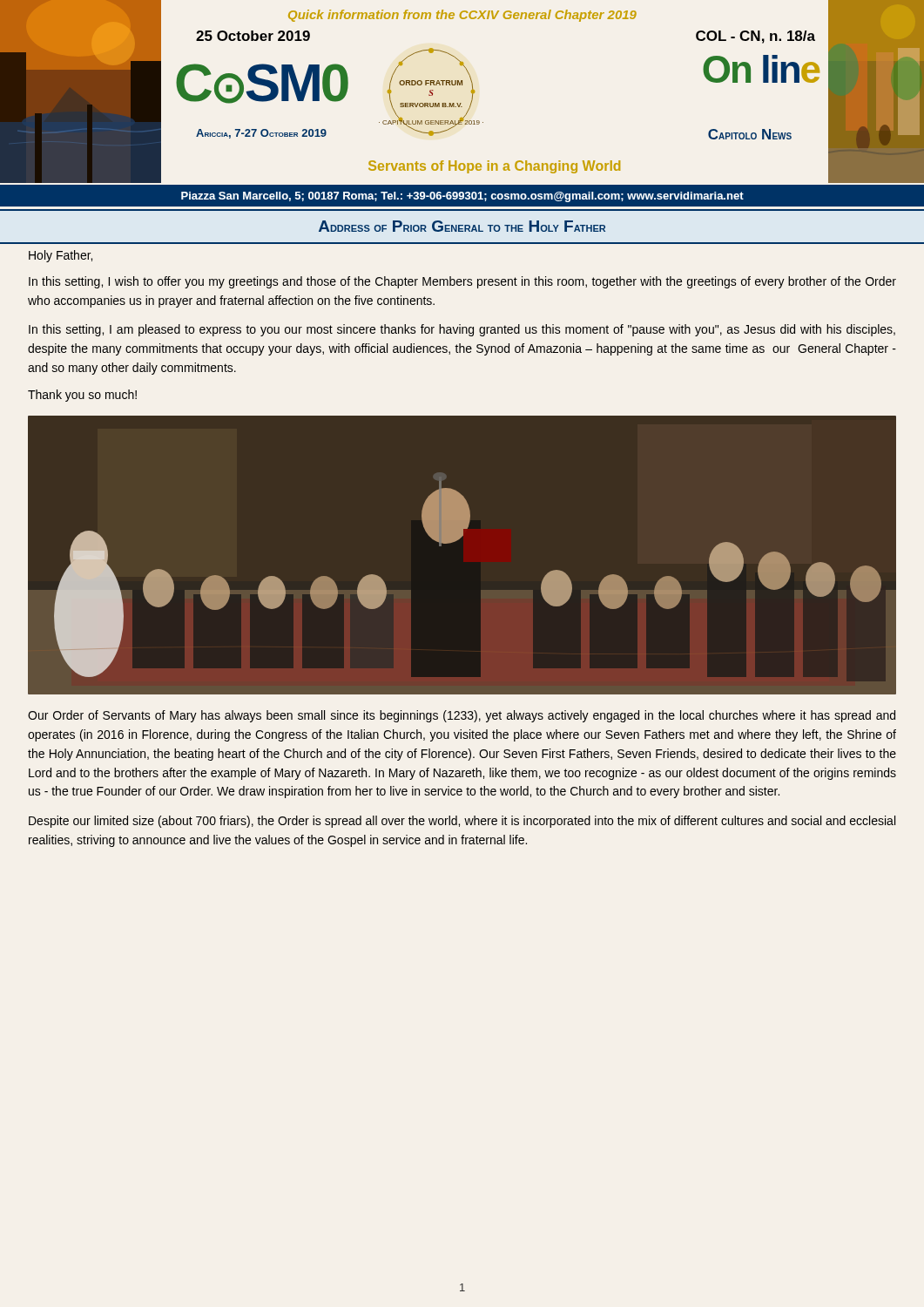Locate the passage starting "In this setting, I wish to offer you"
Viewport: 924px width, 1307px height.
[x=462, y=291]
